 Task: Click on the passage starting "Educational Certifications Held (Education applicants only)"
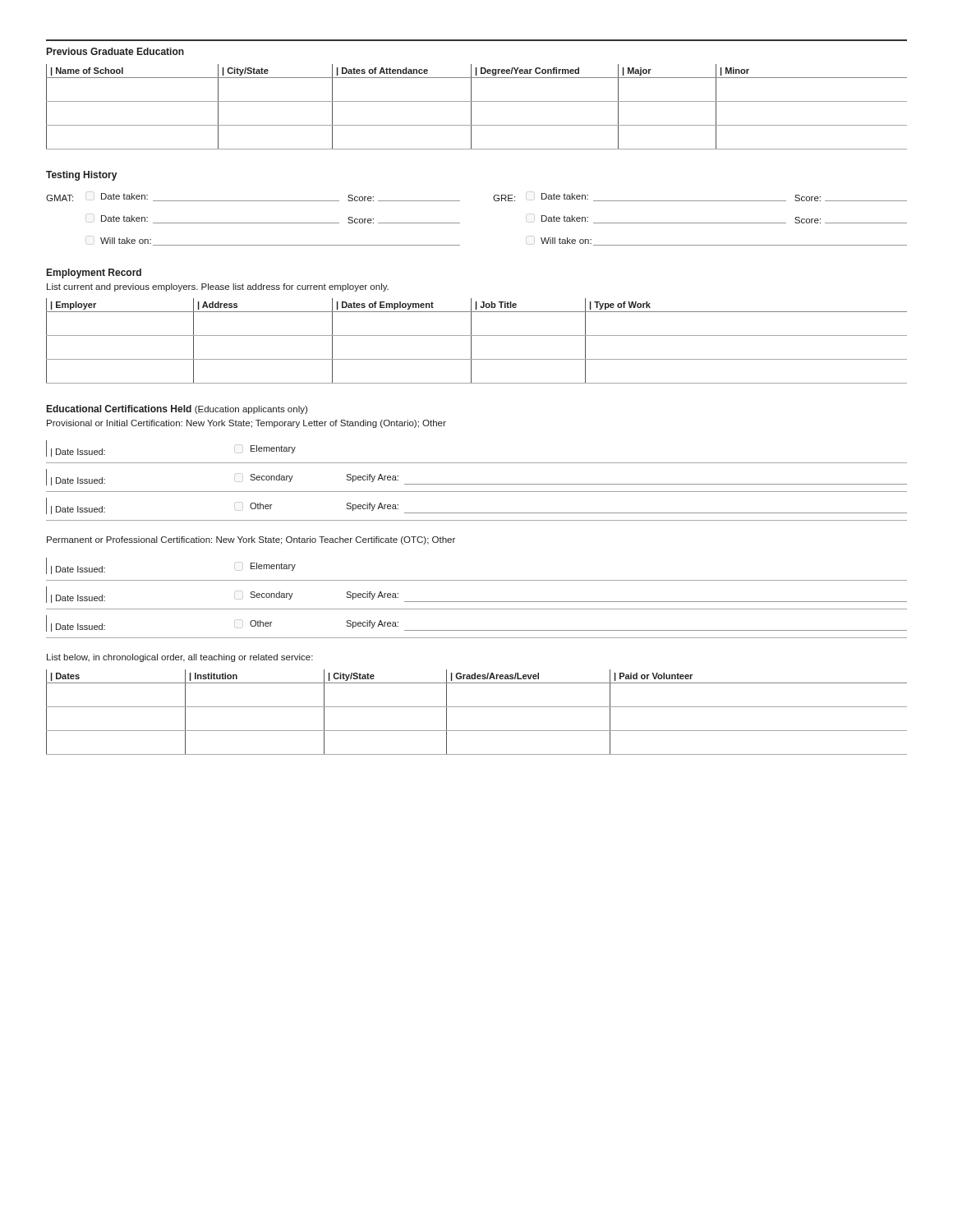(177, 409)
